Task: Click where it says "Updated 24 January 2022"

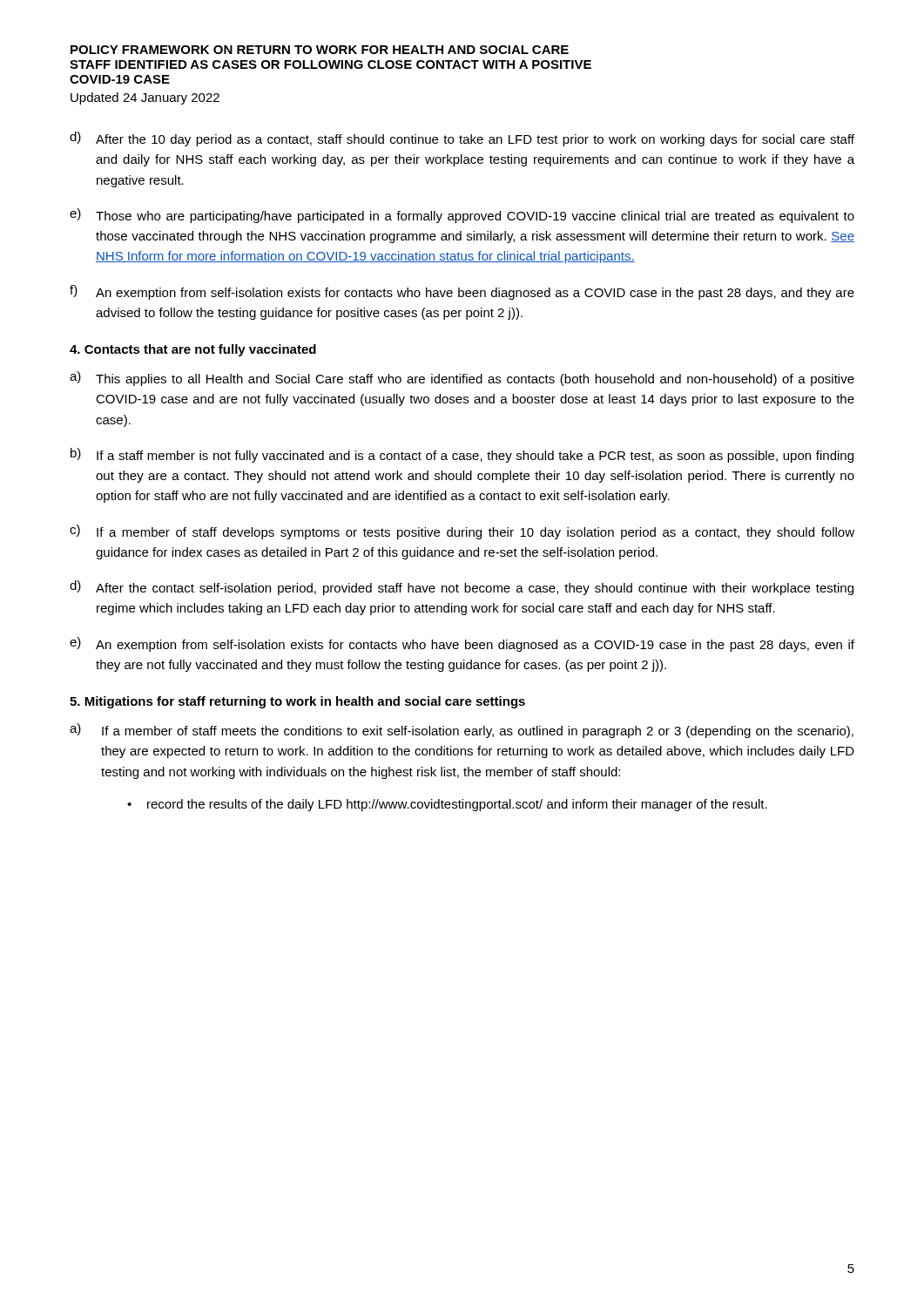Action: click(145, 98)
